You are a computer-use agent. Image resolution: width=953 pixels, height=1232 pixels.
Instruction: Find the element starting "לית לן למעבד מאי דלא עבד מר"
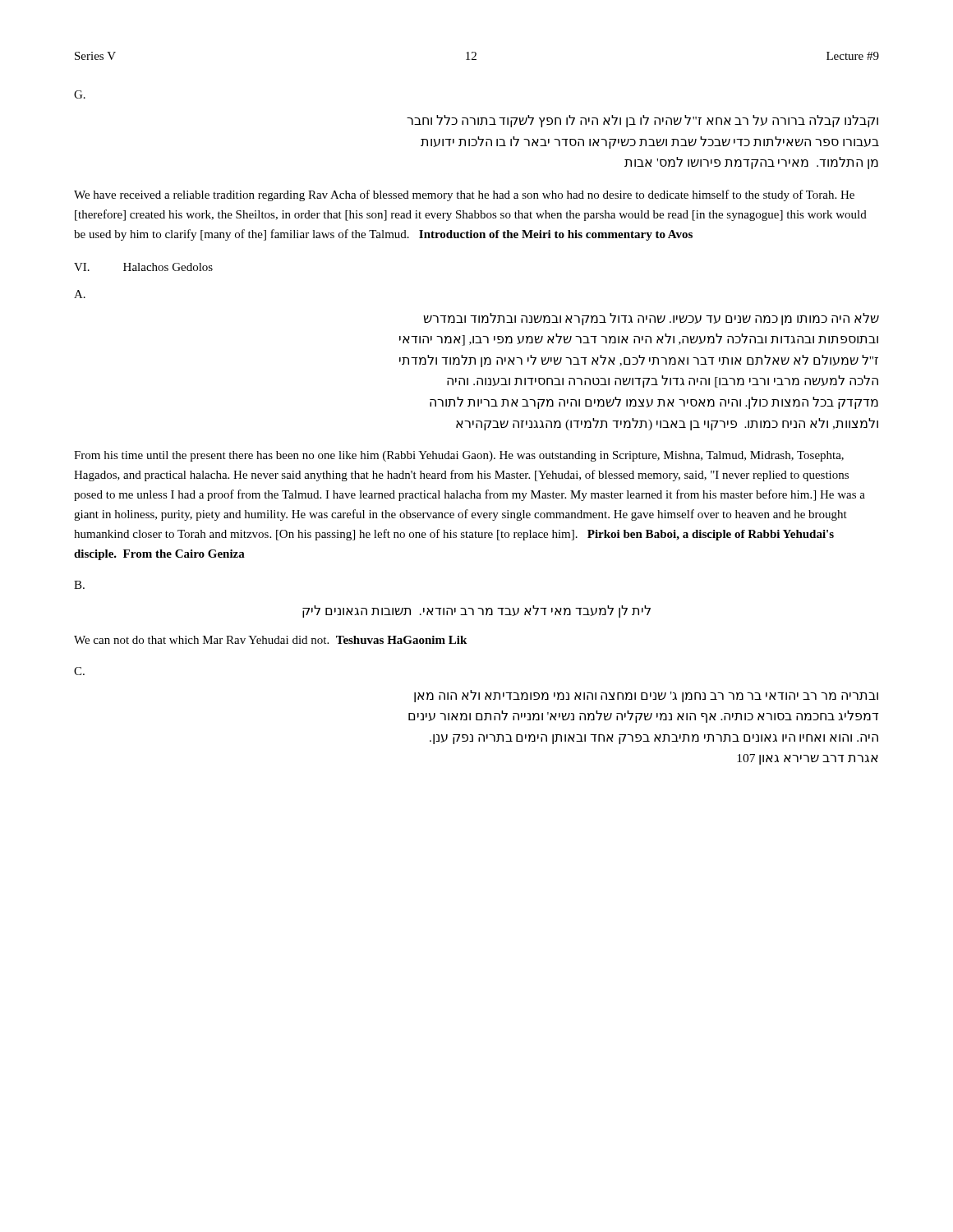pos(476,611)
